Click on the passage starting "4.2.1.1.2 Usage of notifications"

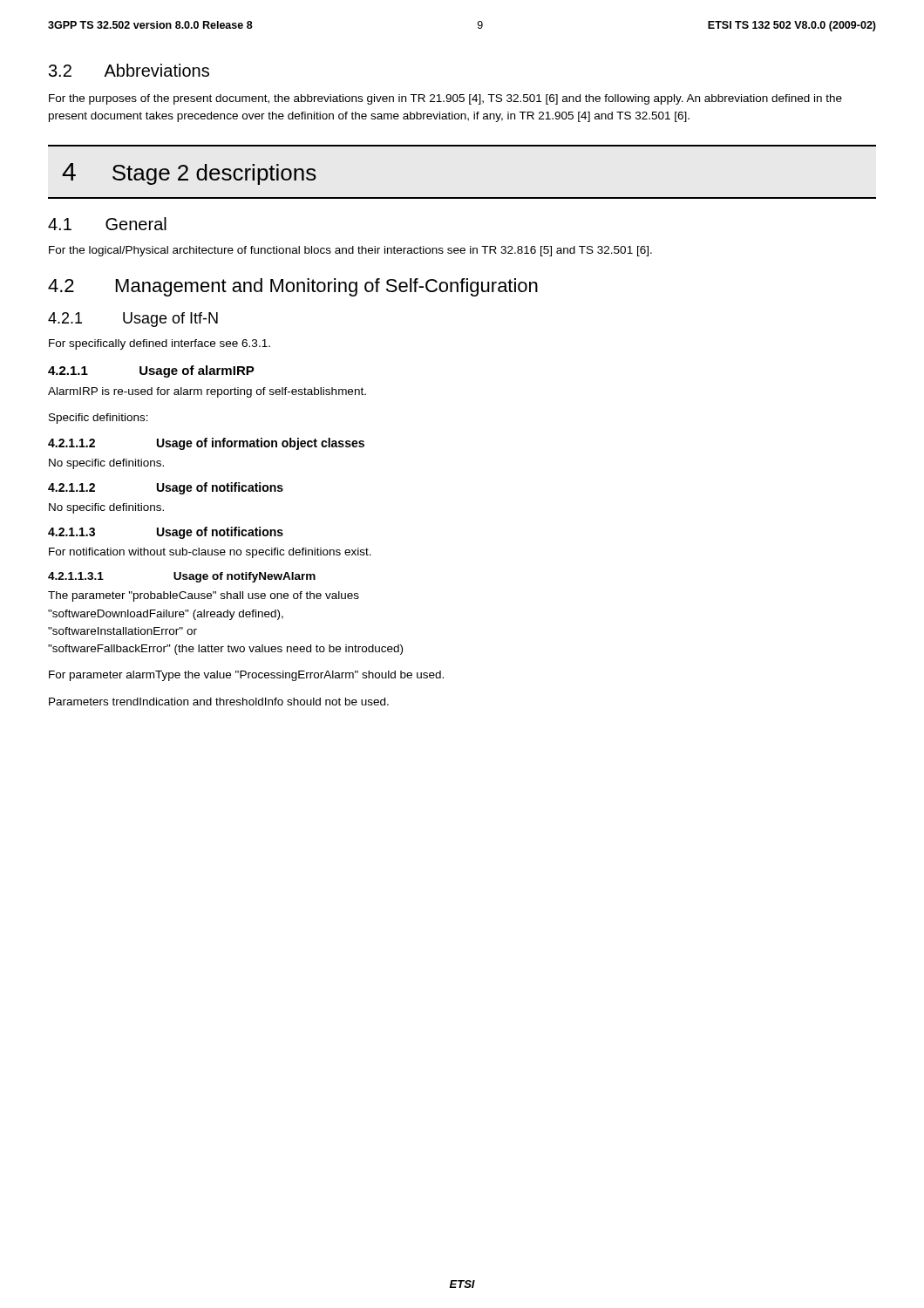point(166,488)
